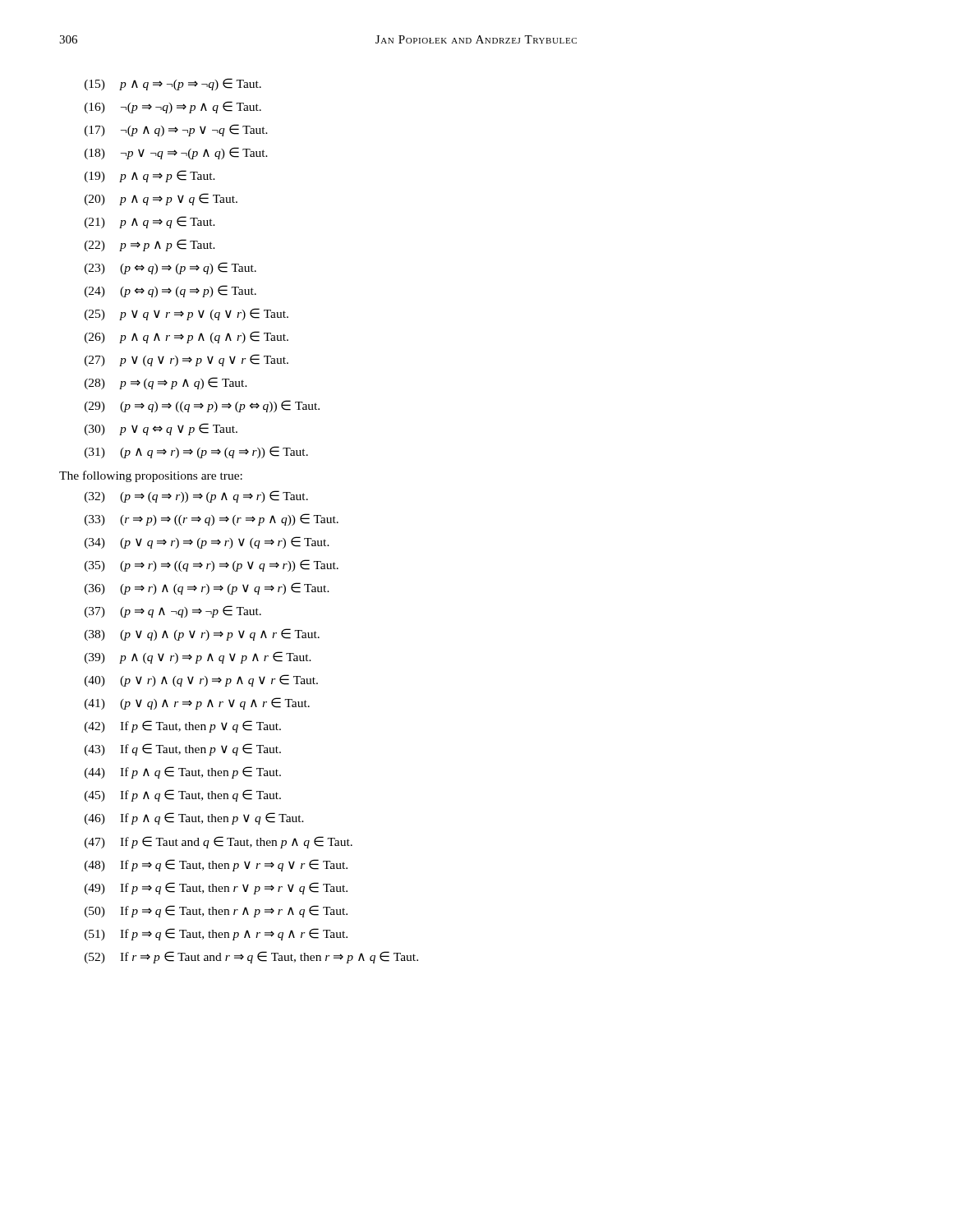This screenshot has height=1232, width=953.
Task: Select the block starting "(34) (p ∨ q"
Action: [x=207, y=542]
